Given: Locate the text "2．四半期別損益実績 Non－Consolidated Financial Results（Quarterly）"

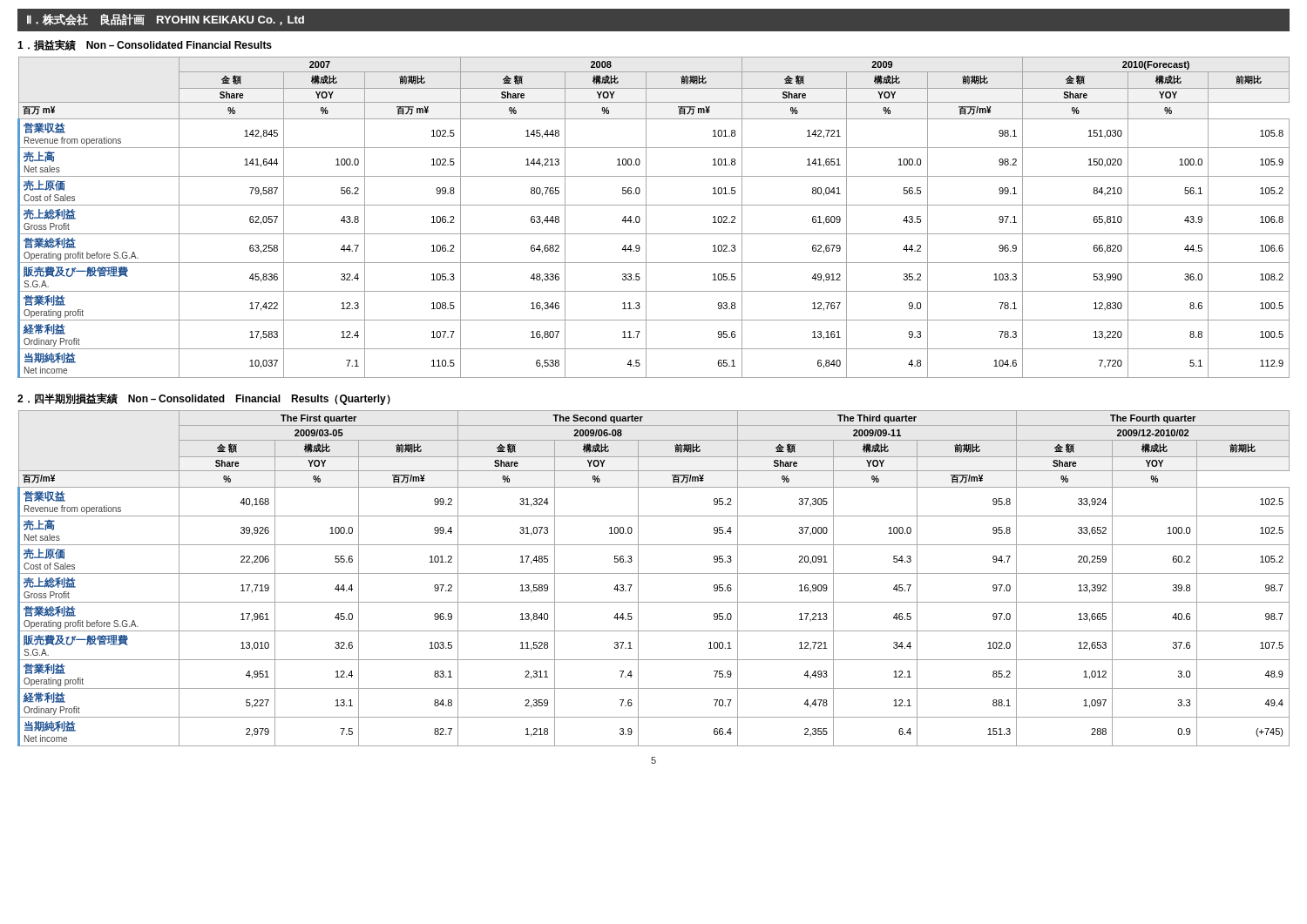Looking at the screenshot, I should 207,399.
